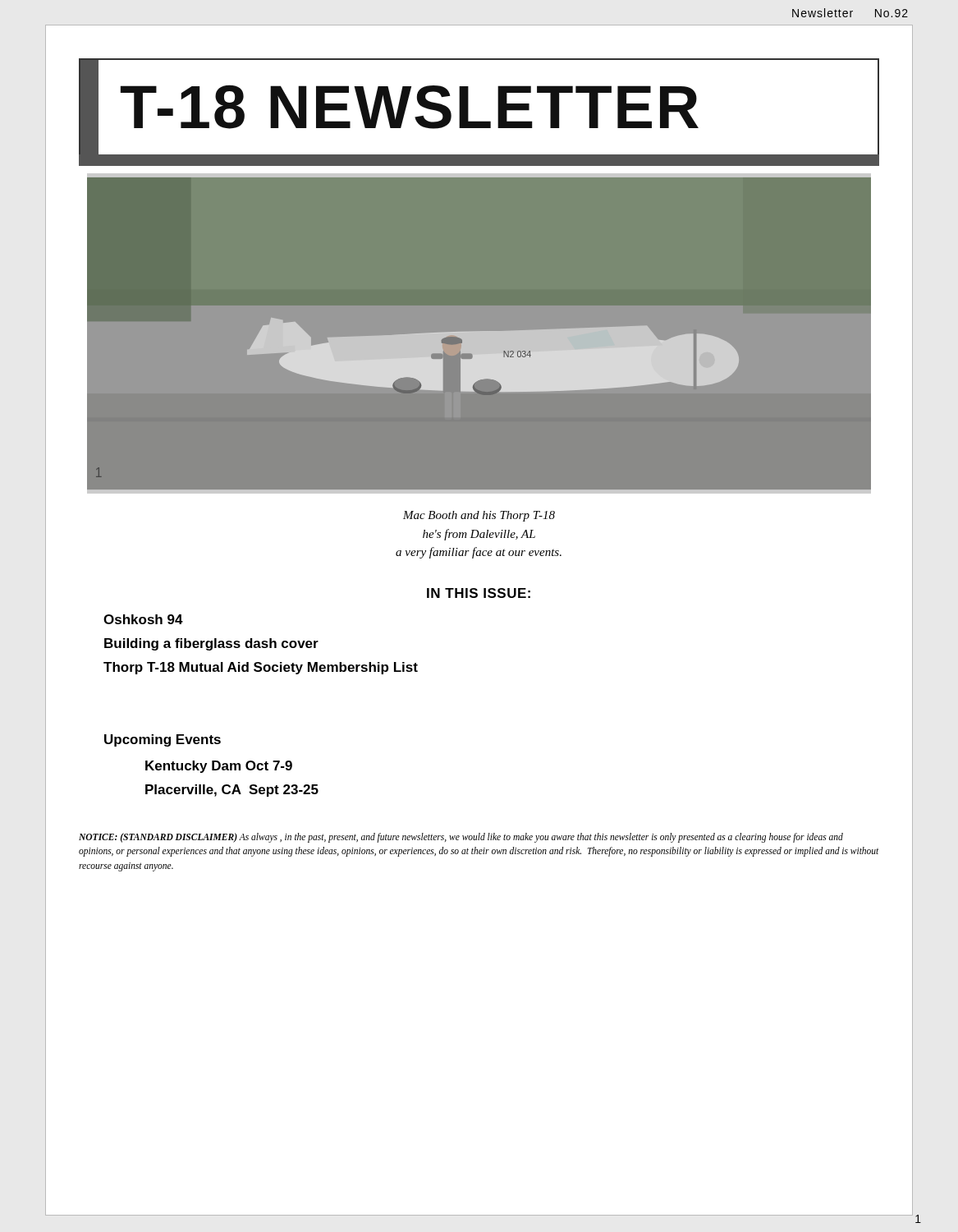The image size is (958, 1232).
Task: Locate the footnote with the text "NOTICE: (STANDARD DISCLAIMER) As"
Action: [479, 851]
